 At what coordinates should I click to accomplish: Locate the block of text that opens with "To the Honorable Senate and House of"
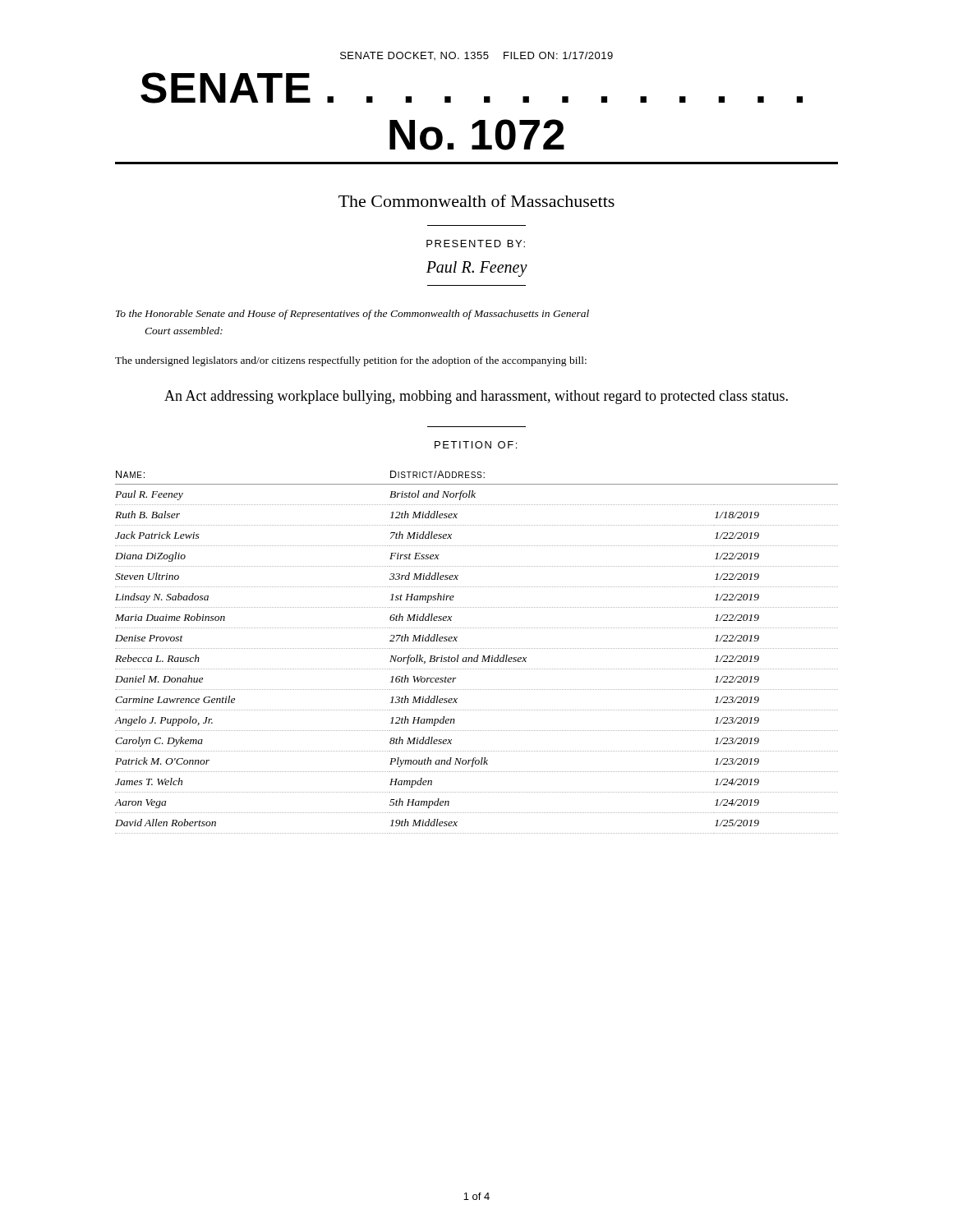[352, 322]
